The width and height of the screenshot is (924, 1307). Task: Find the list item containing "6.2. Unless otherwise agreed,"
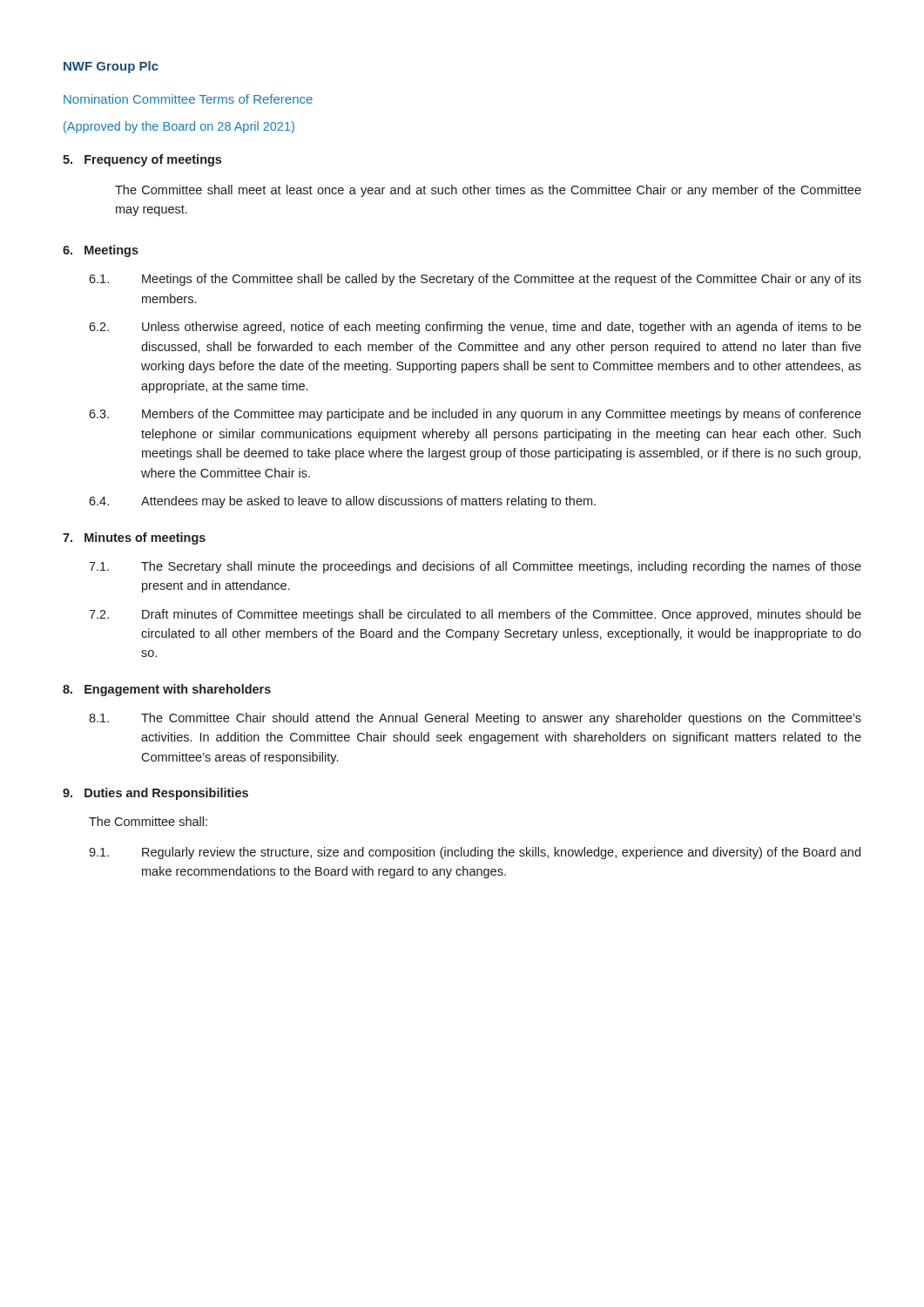pos(462,357)
